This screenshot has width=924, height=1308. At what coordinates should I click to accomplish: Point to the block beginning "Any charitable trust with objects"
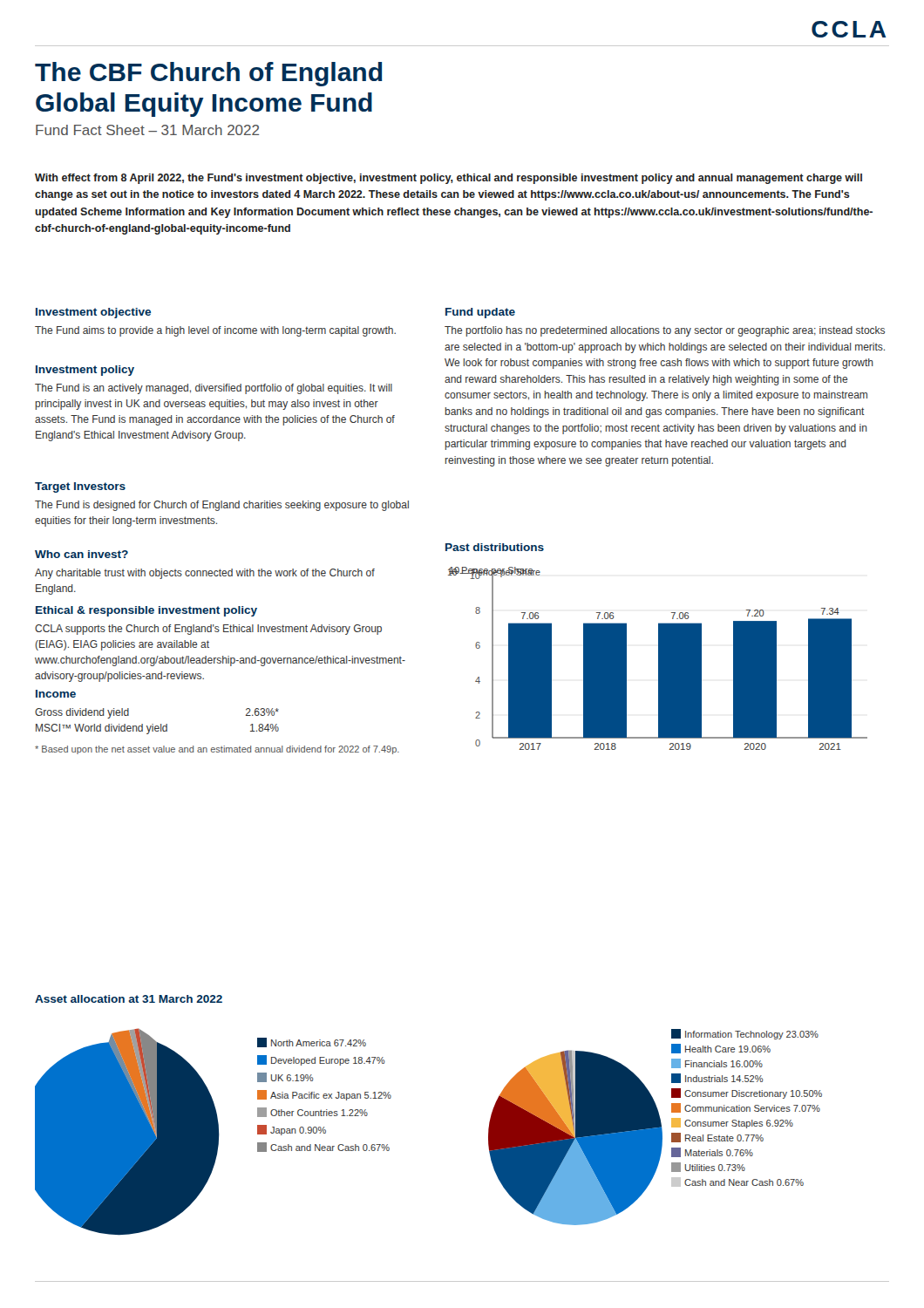click(x=205, y=581)
